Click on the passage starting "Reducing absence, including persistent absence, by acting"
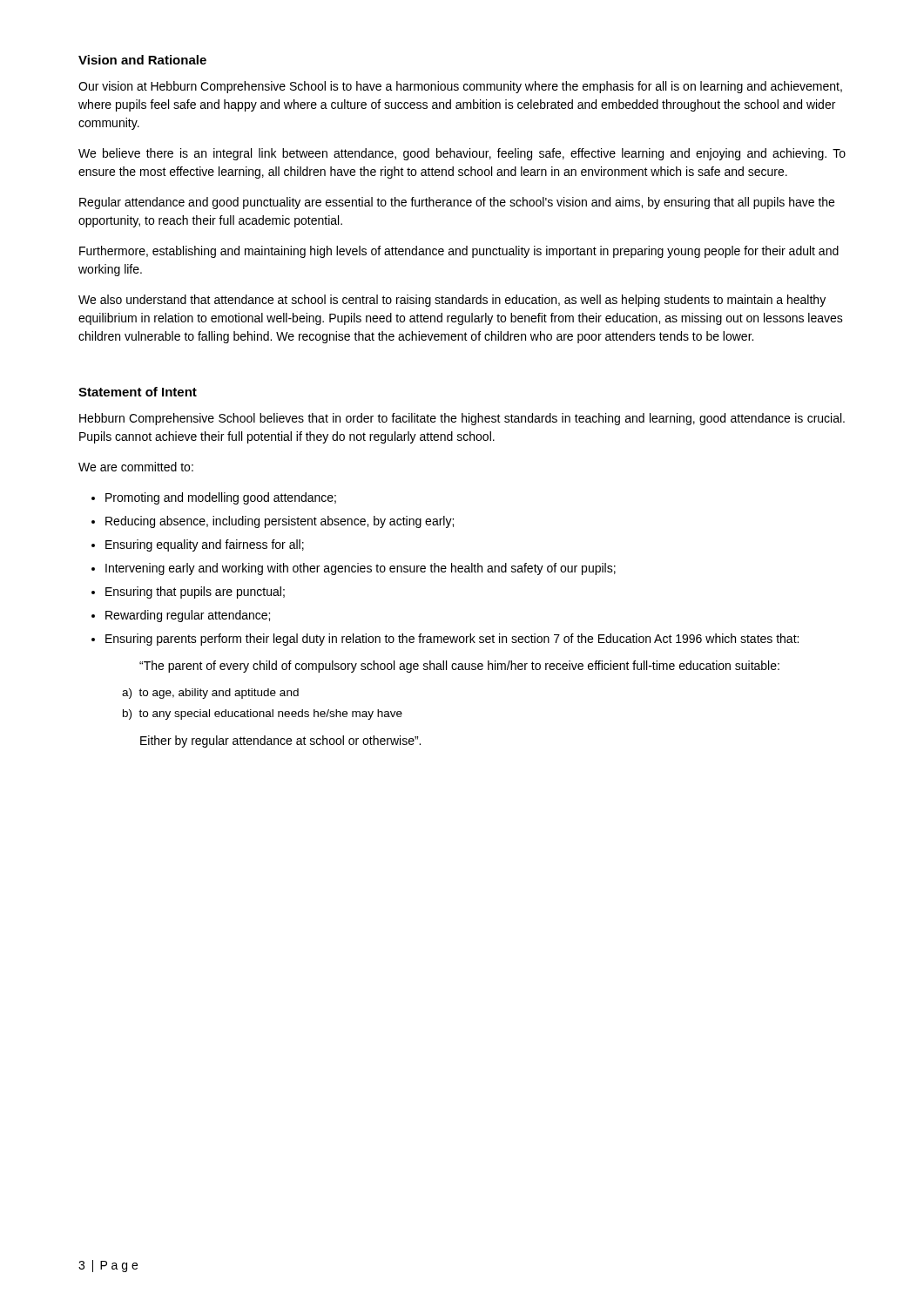The width and height of the screenshot is (924, 1307). [x=280, y=521]
